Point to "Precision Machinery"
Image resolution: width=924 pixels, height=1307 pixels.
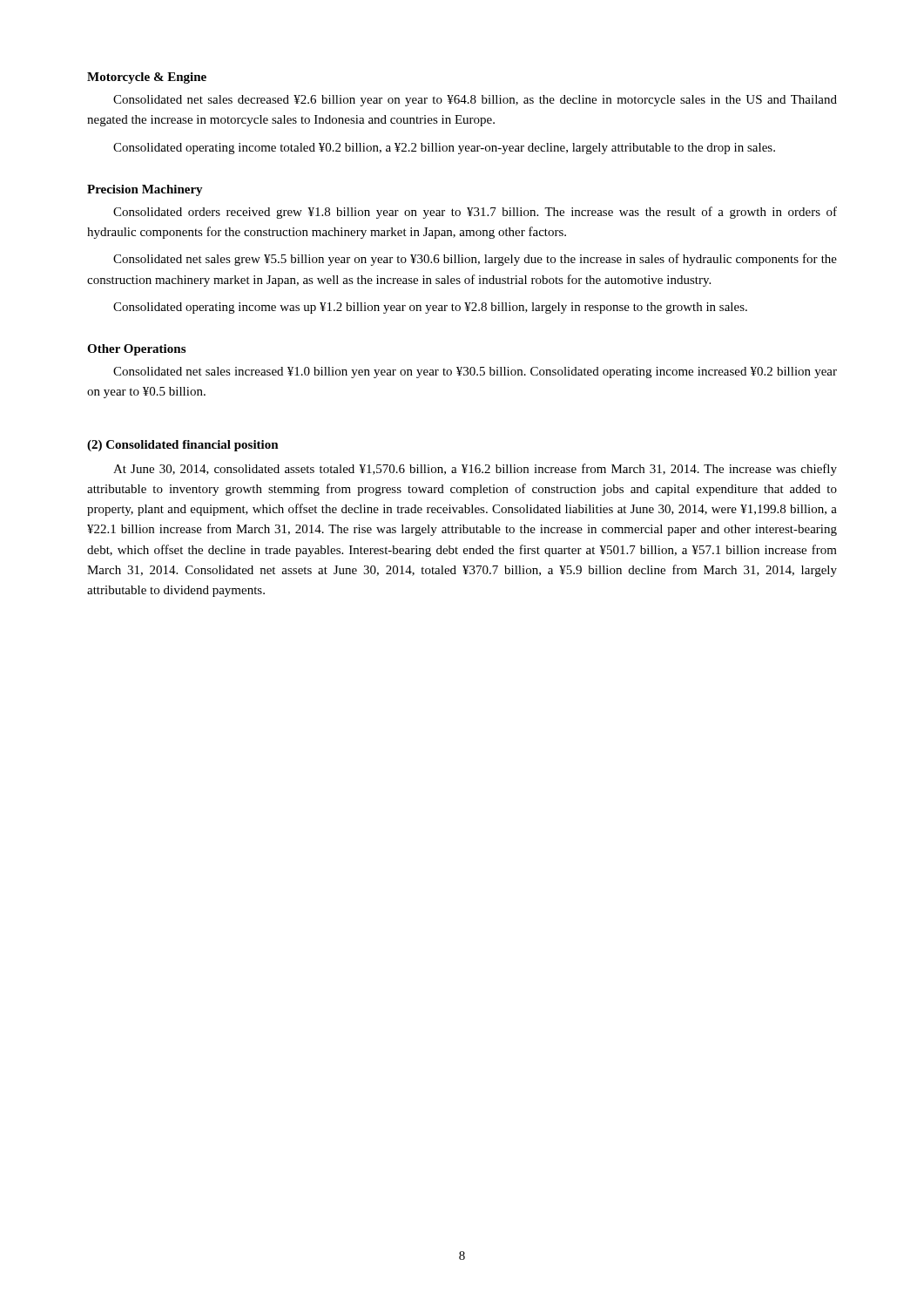click(145, 189)
